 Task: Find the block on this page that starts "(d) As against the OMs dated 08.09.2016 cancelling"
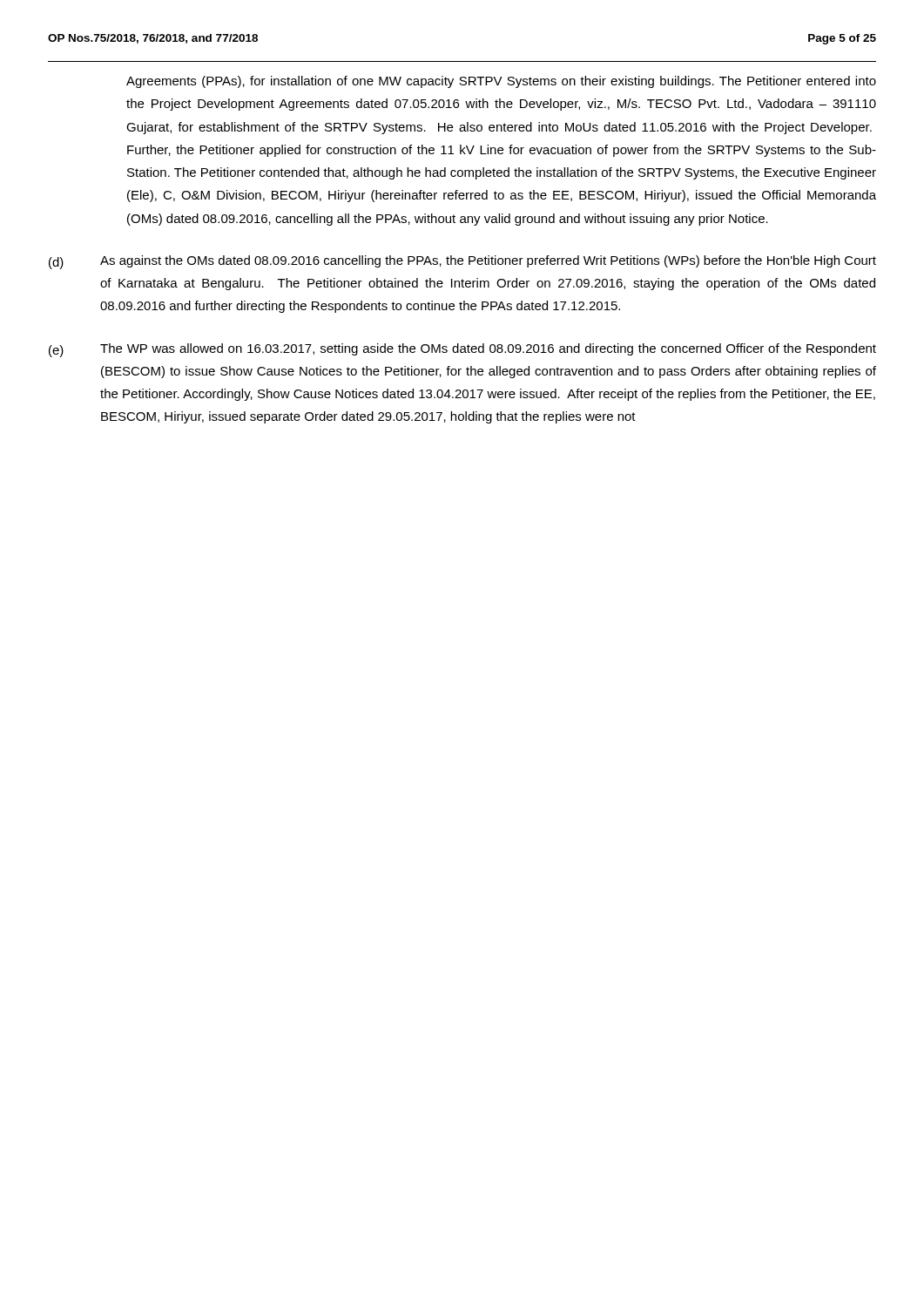pyautogui.click(x=462, y=283)
